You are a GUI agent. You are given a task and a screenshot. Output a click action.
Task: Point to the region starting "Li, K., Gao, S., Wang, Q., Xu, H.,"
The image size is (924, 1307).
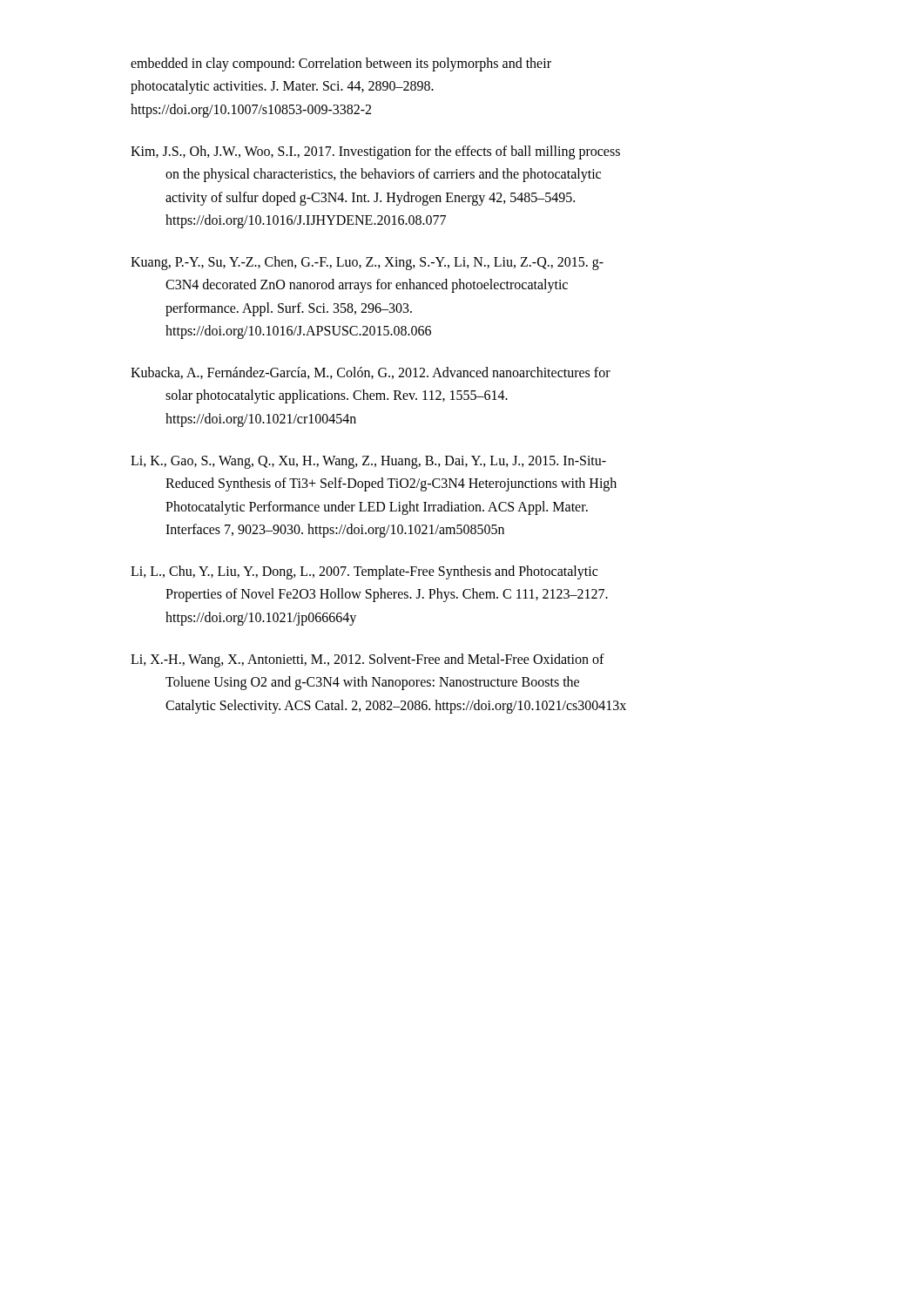point(479,497)
